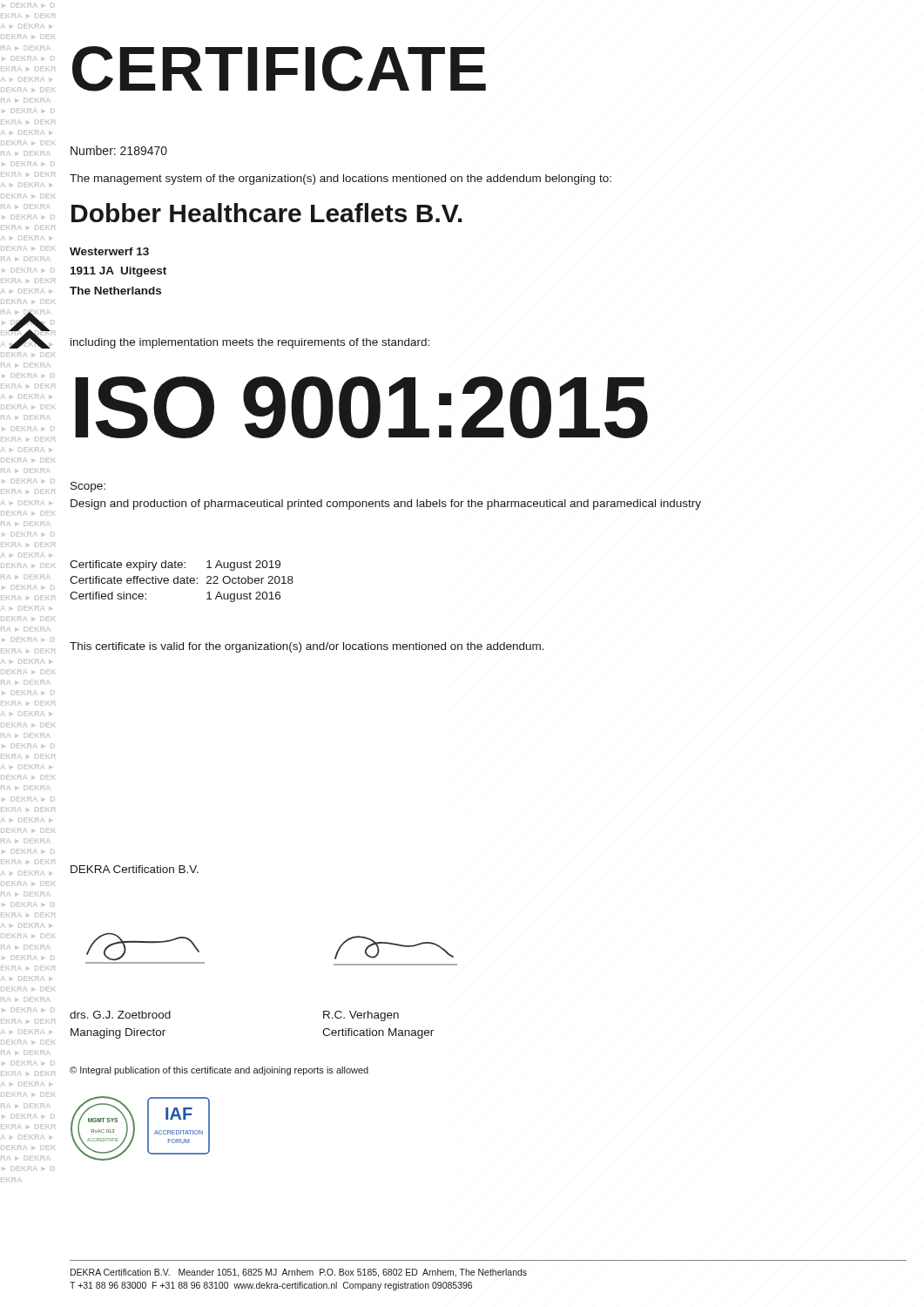924x1307 pixels.
Task: Click on the element starting "Number: 2189470"
Action: click(x=118, y=151)
